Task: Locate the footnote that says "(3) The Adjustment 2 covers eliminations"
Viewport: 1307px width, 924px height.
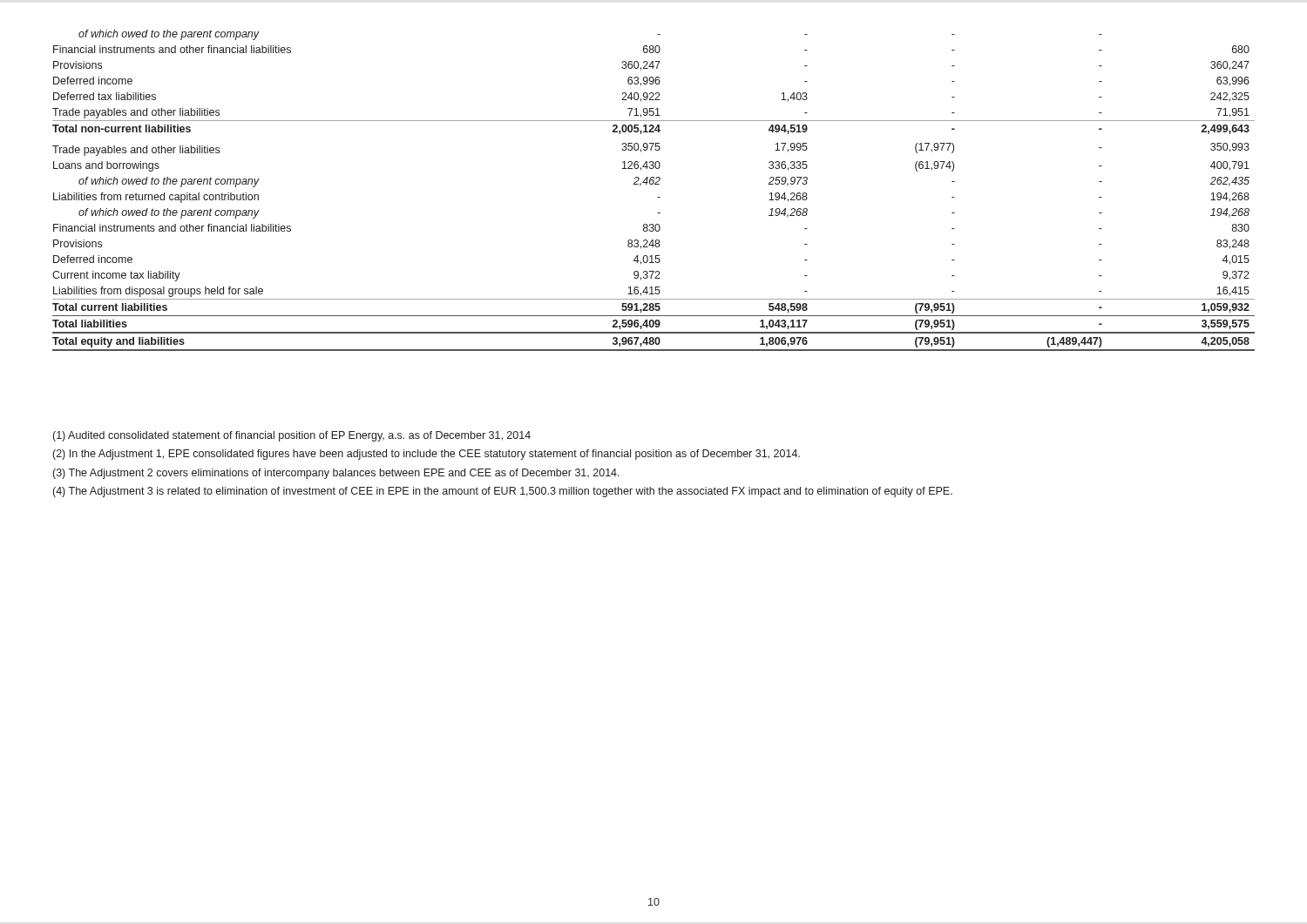Action: point(336,472)
